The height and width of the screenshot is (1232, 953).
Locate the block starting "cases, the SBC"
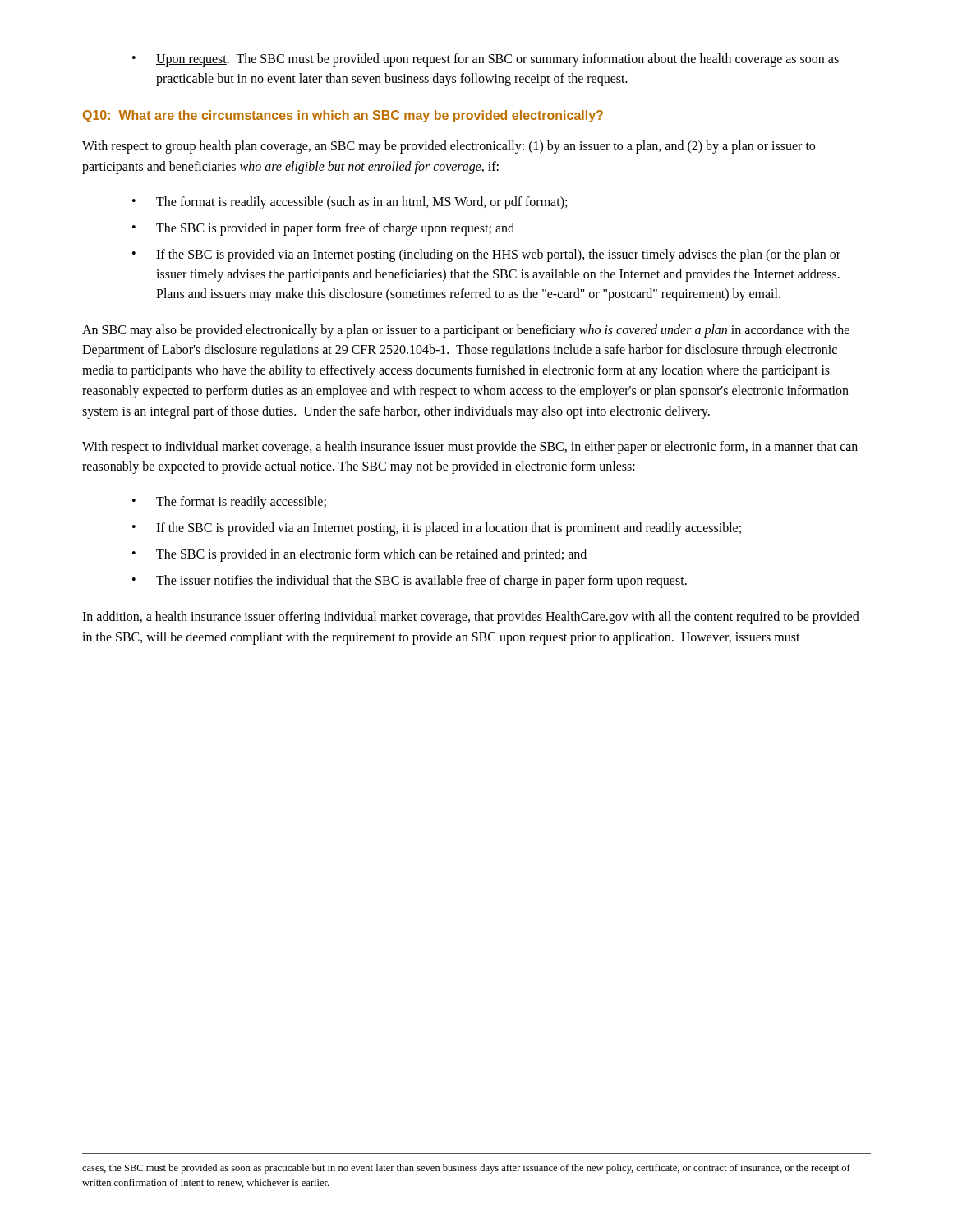click(466, 1175)
